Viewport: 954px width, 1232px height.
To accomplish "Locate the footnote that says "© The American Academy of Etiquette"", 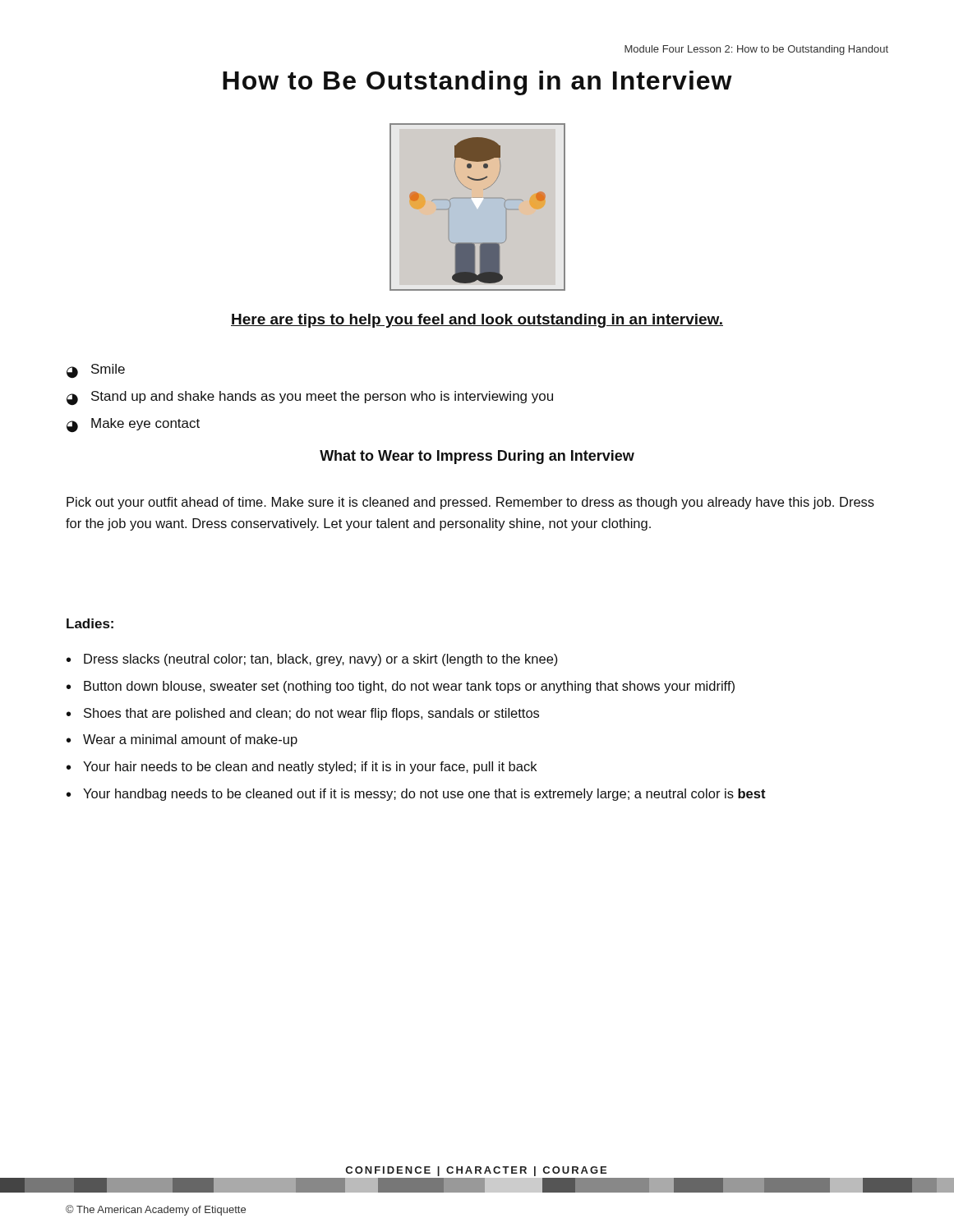I will (x=156, y=1209).
